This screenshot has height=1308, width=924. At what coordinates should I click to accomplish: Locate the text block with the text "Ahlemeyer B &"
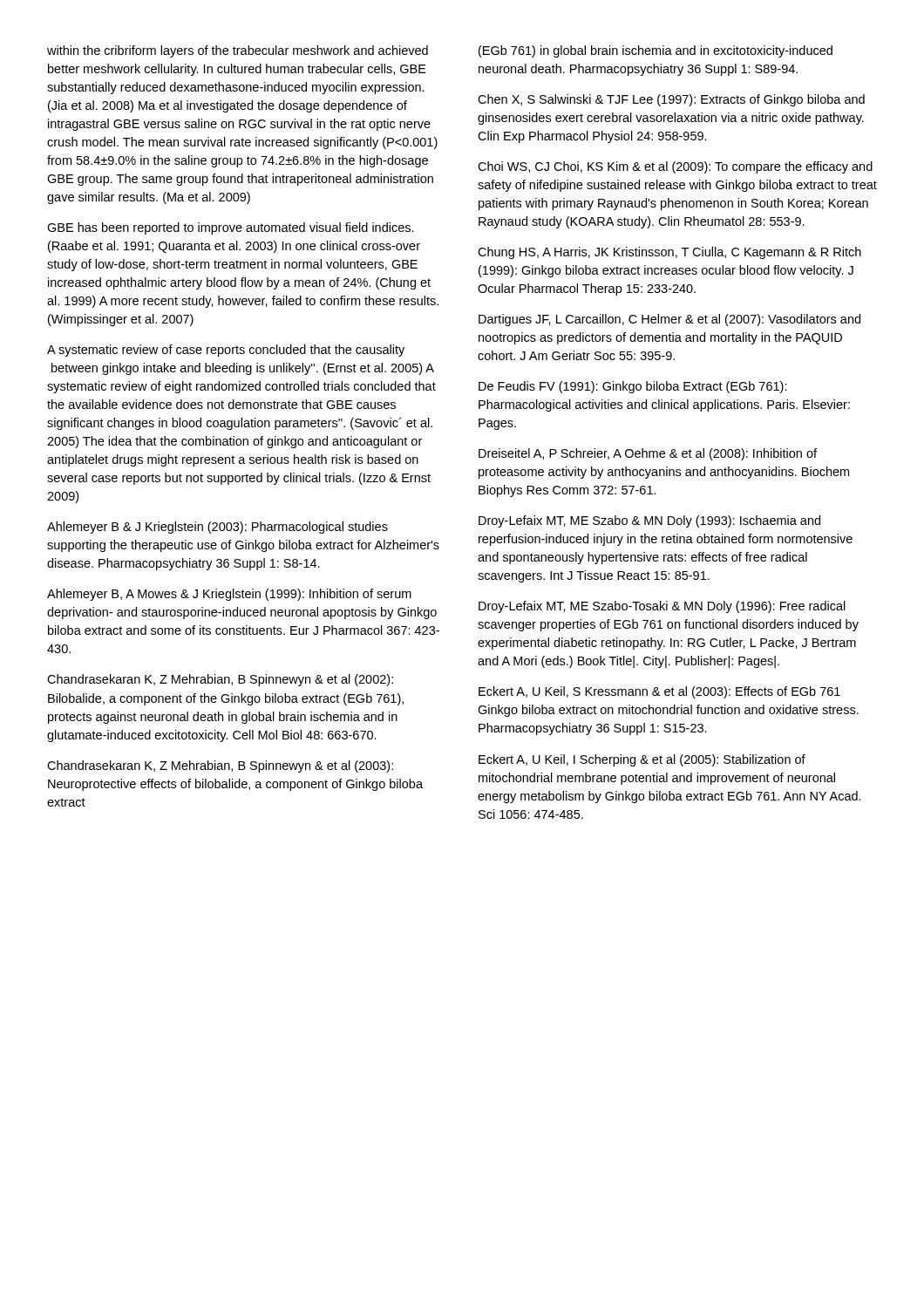click(x=243, y=545)
